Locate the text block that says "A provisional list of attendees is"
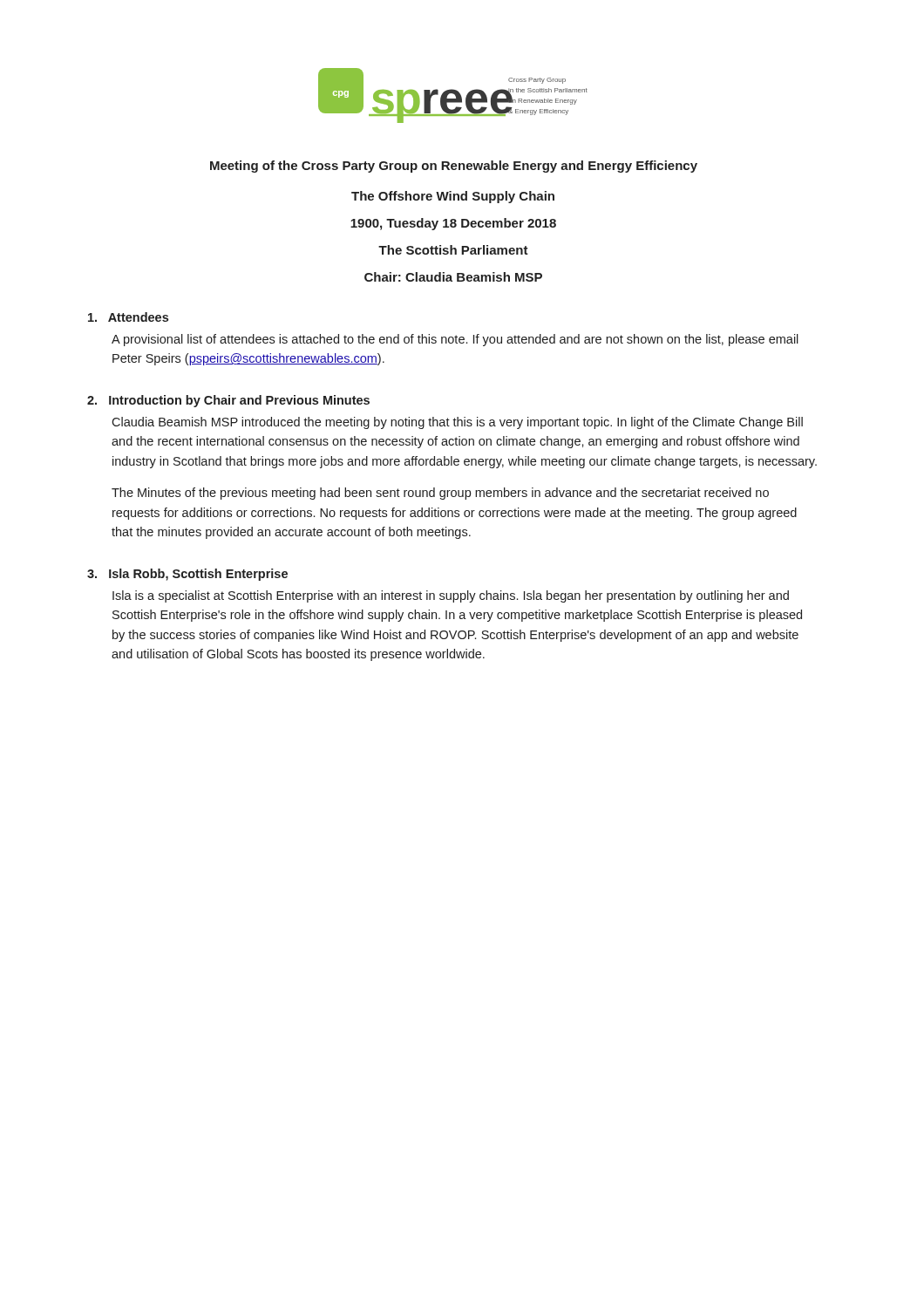This screenshot has height=1308, width=924. pos(455,349)
